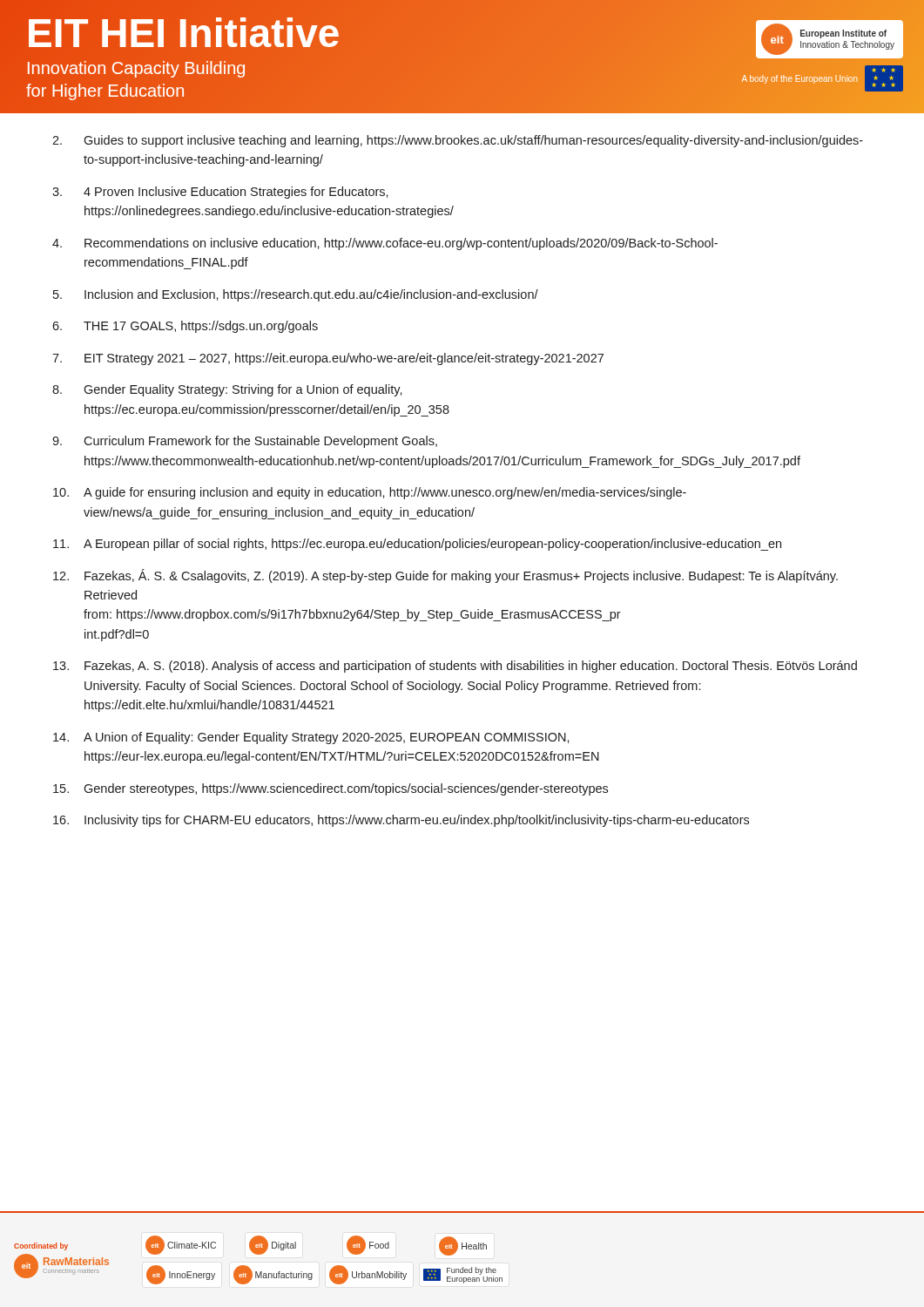924x1307 pixels.
Task: Select the list item that says "2. Guides to support inclusive teaching"
Action: point(462,150)
